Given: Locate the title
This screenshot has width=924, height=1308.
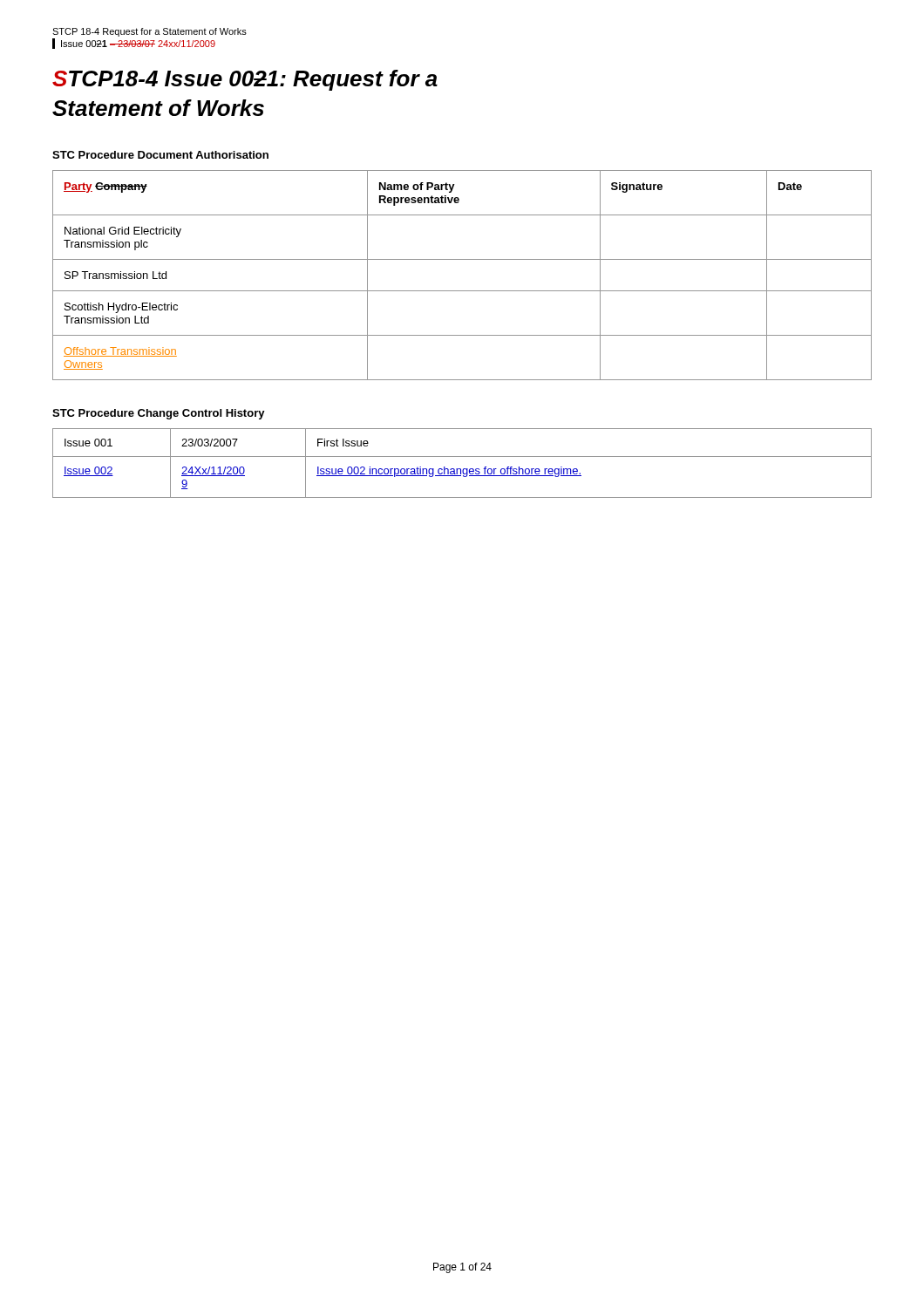Looking at the screenshot, I should click(x=462, y=94).
